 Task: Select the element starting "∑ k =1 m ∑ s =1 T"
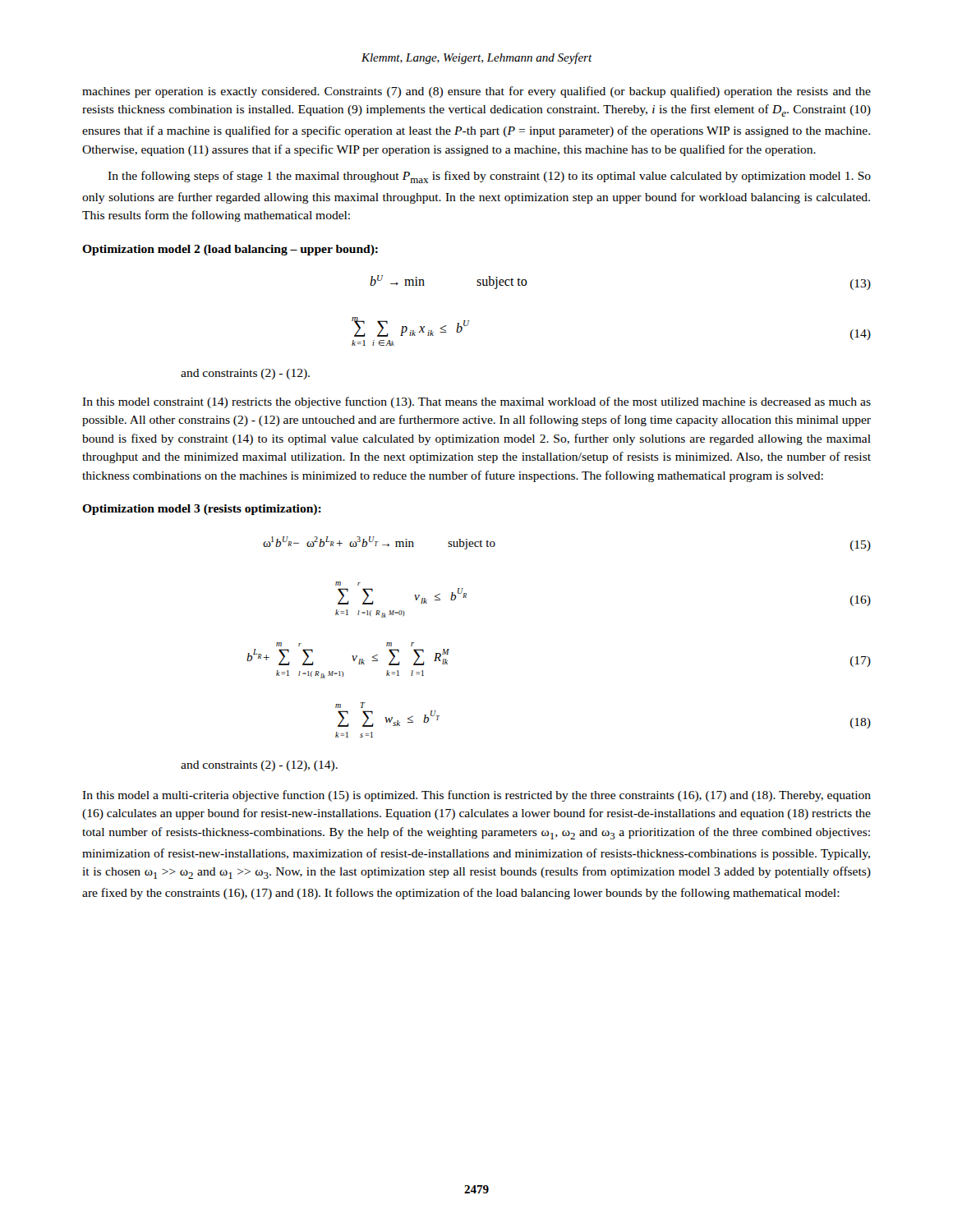click(338, 705)
